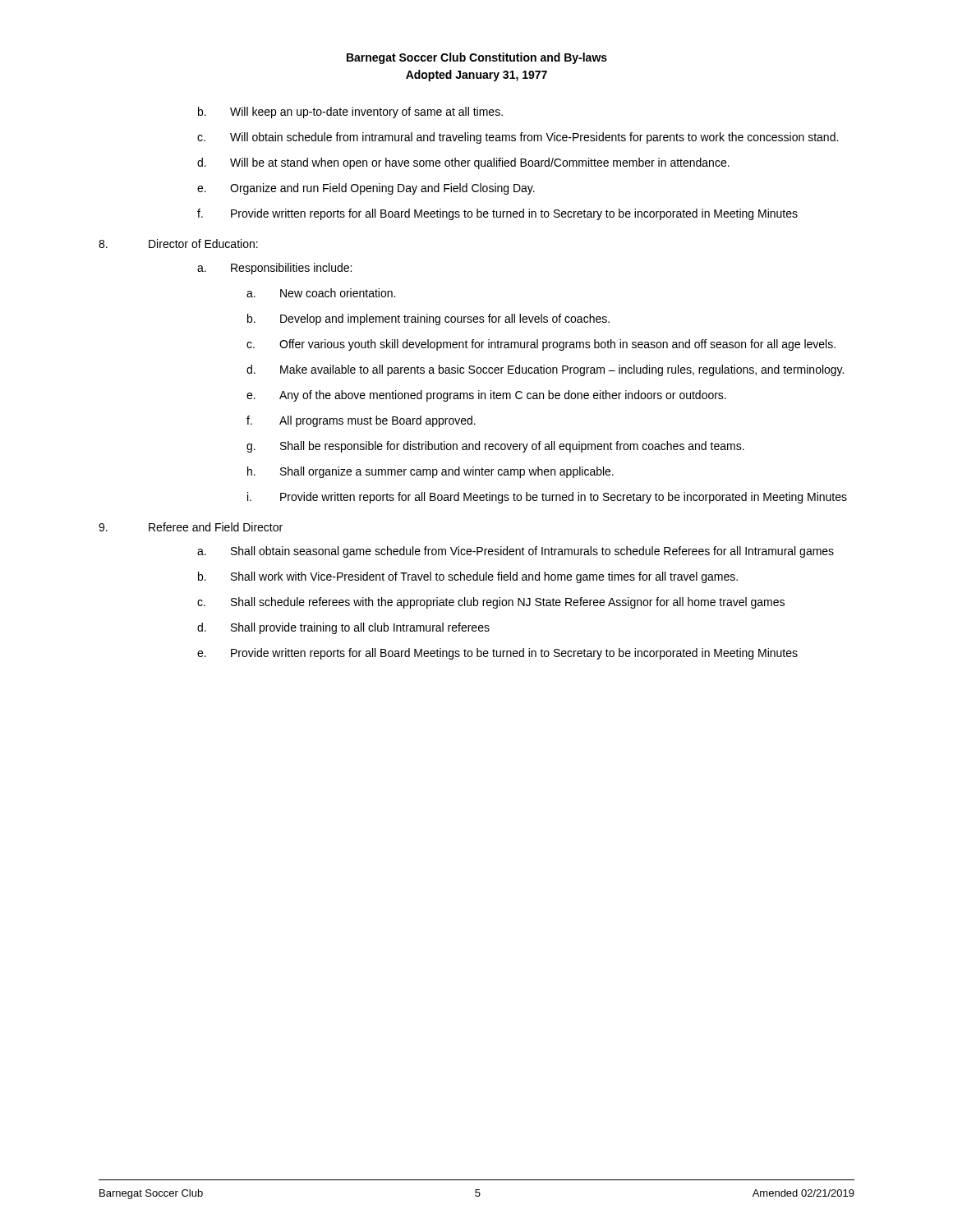This screenshot has width=953, height=1232.
Task: Locate the block of text that opens with "c. Shall schedule"
Action: (x=491, y=602)
